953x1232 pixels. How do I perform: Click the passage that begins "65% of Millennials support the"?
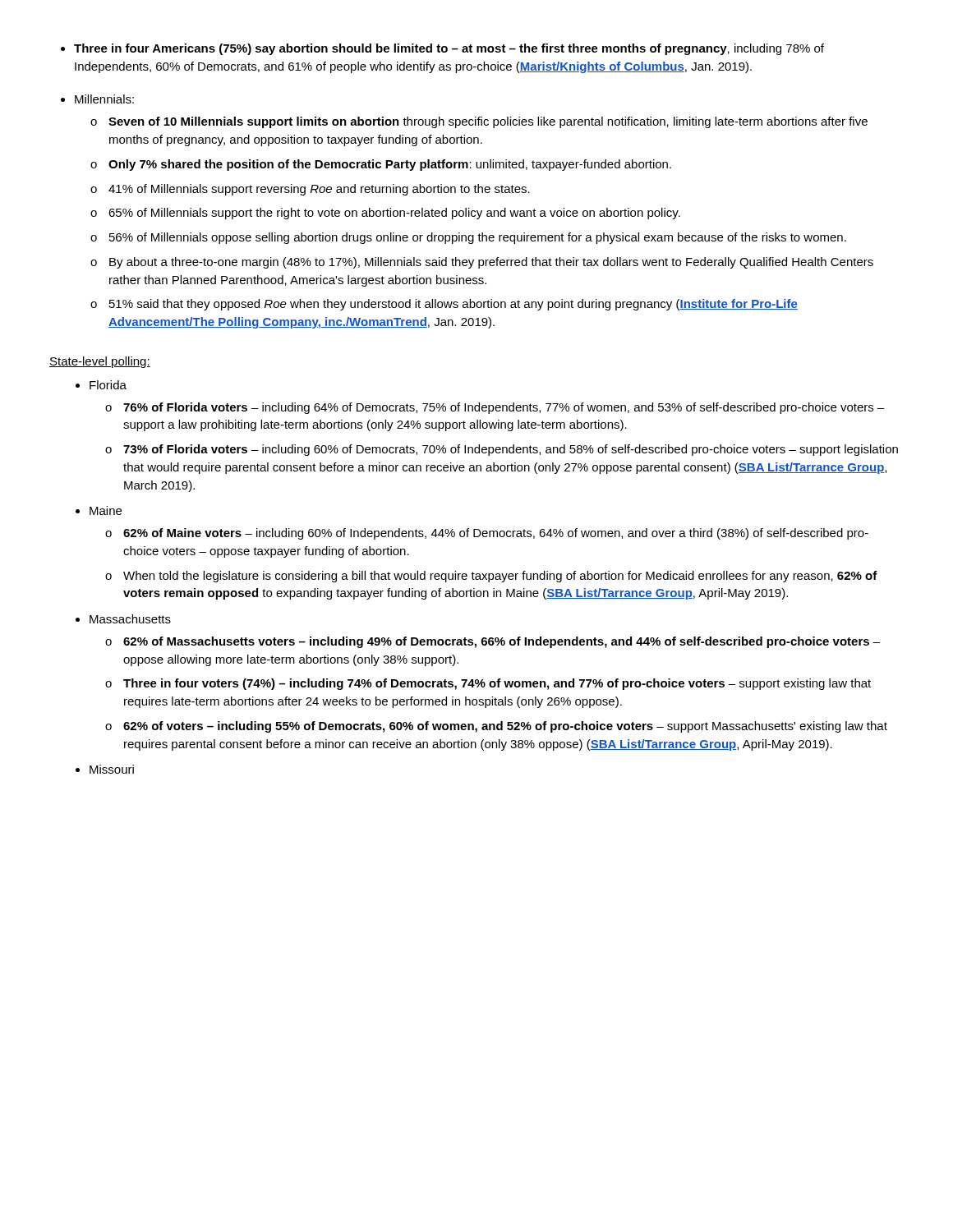pos(395,213)
